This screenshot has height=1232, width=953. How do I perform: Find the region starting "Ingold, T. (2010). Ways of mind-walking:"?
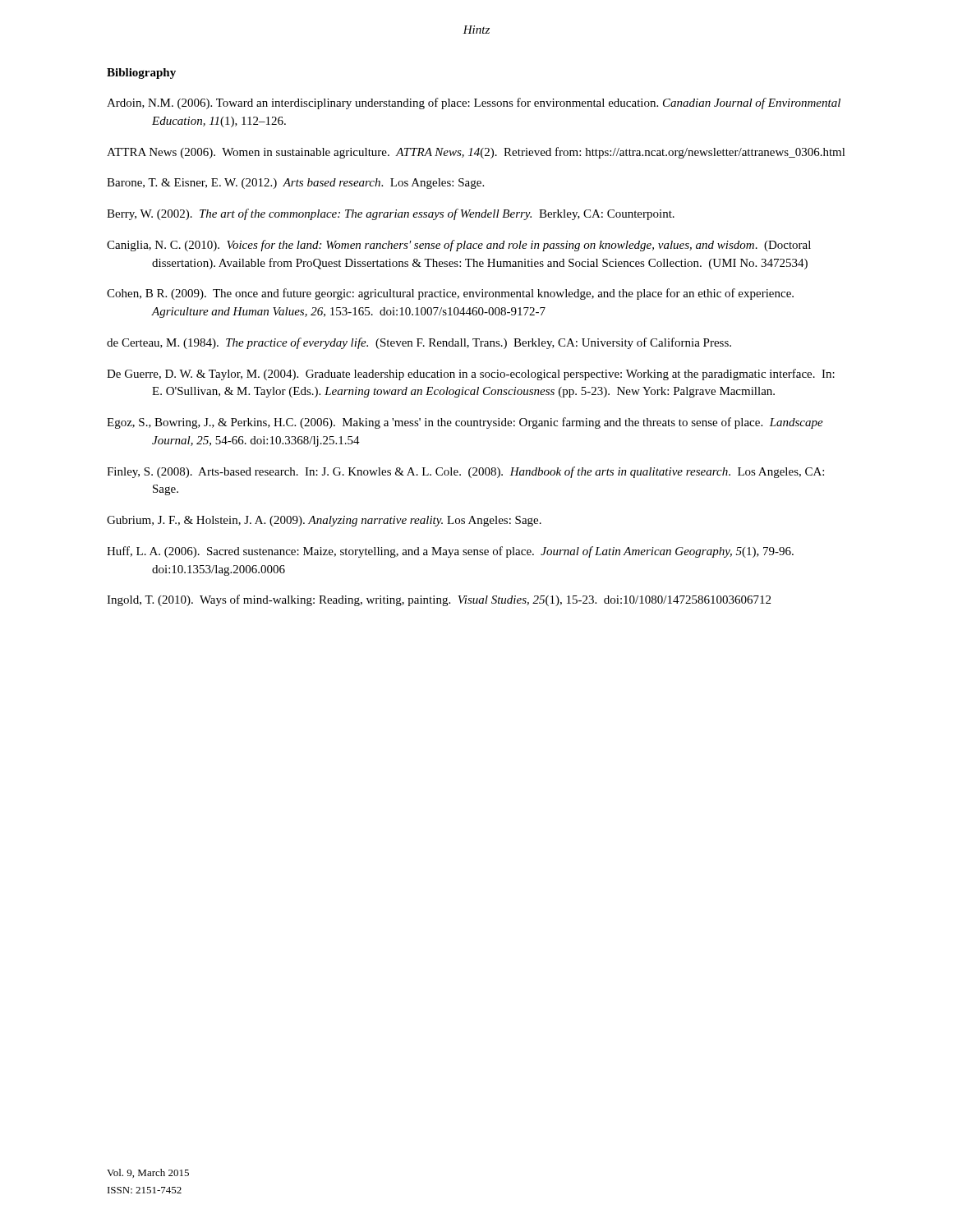[476, 601]
